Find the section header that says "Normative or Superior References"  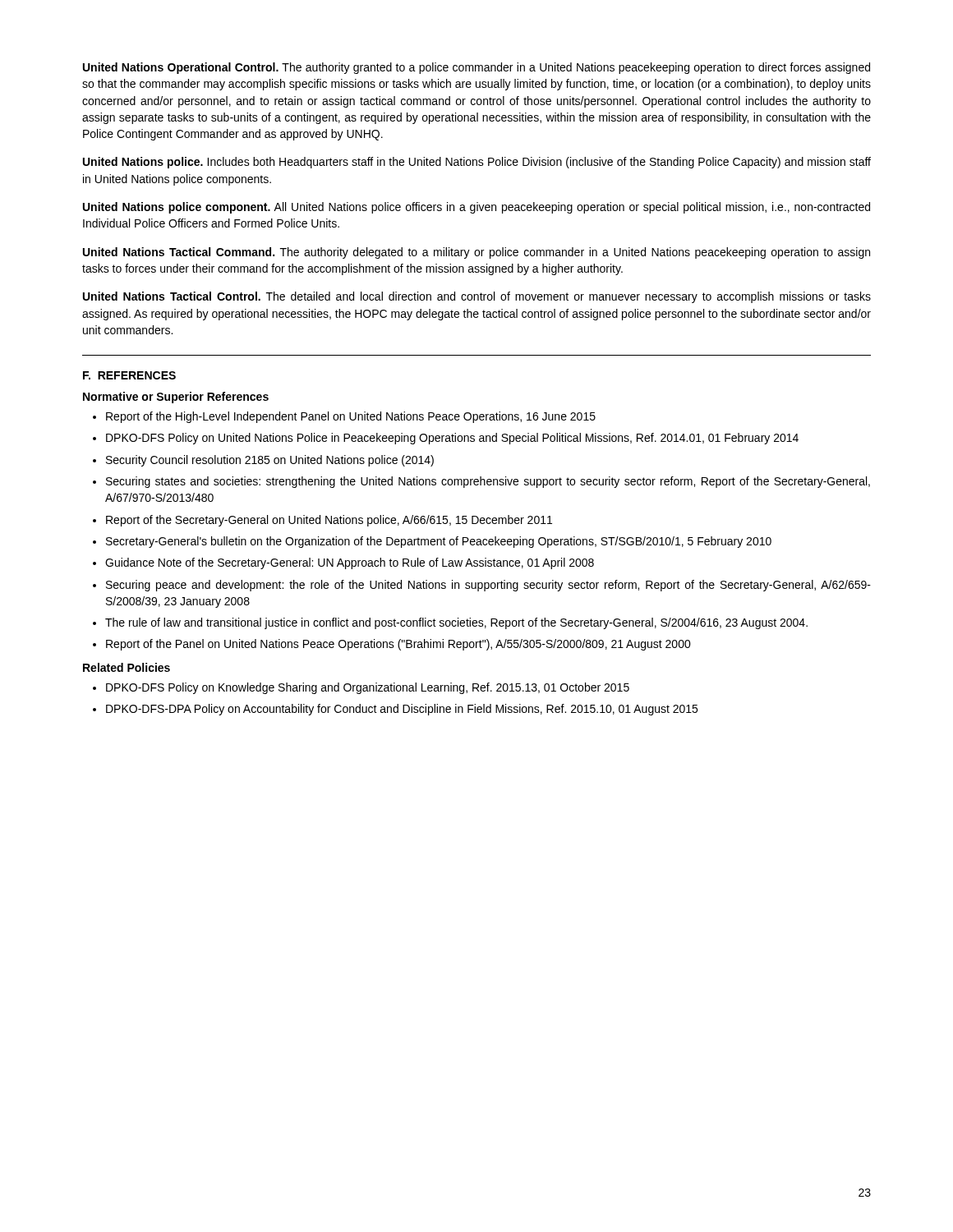pos(175,397)
